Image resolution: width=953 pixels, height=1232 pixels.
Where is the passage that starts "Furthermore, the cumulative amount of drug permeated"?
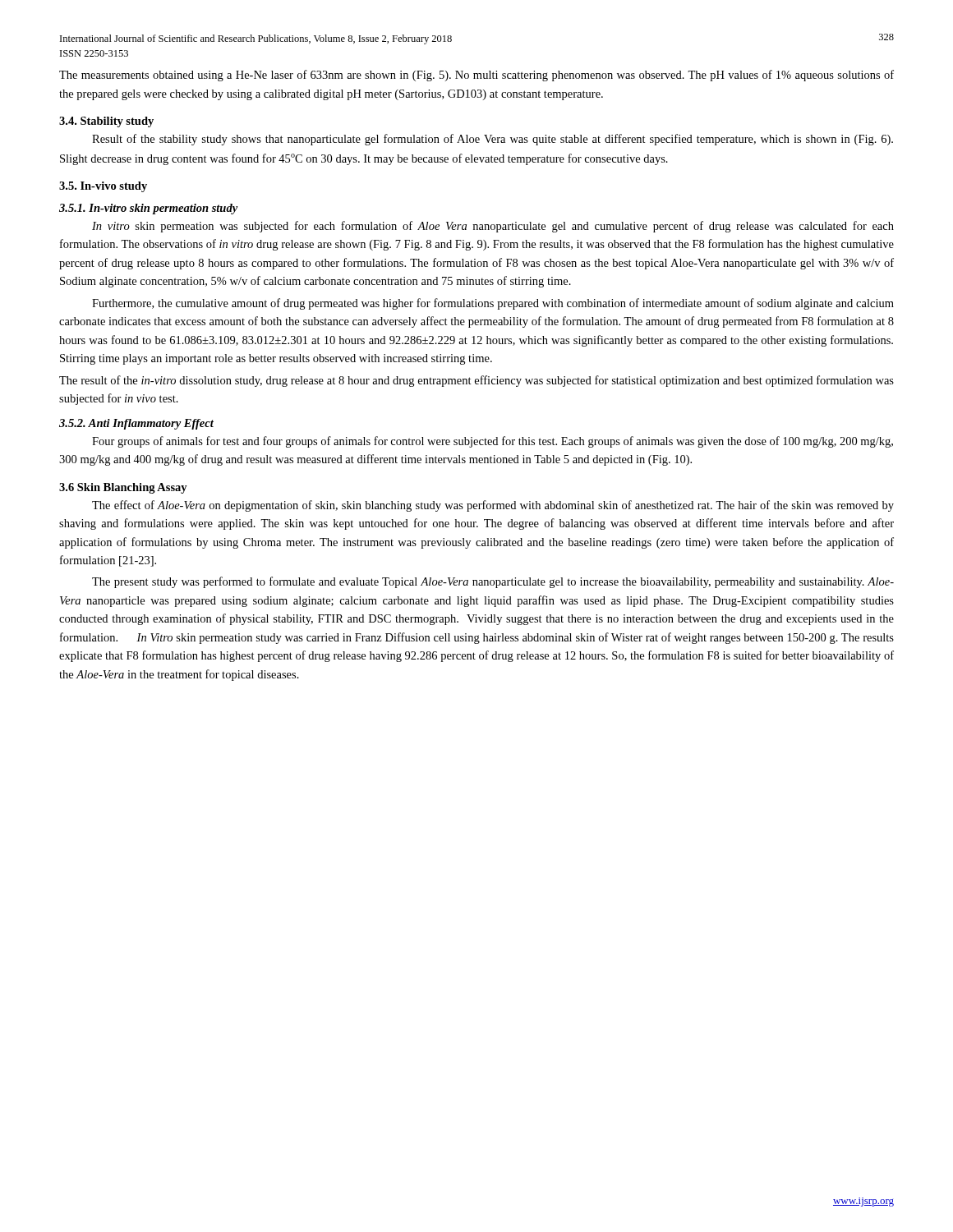(x=476, y=331)
